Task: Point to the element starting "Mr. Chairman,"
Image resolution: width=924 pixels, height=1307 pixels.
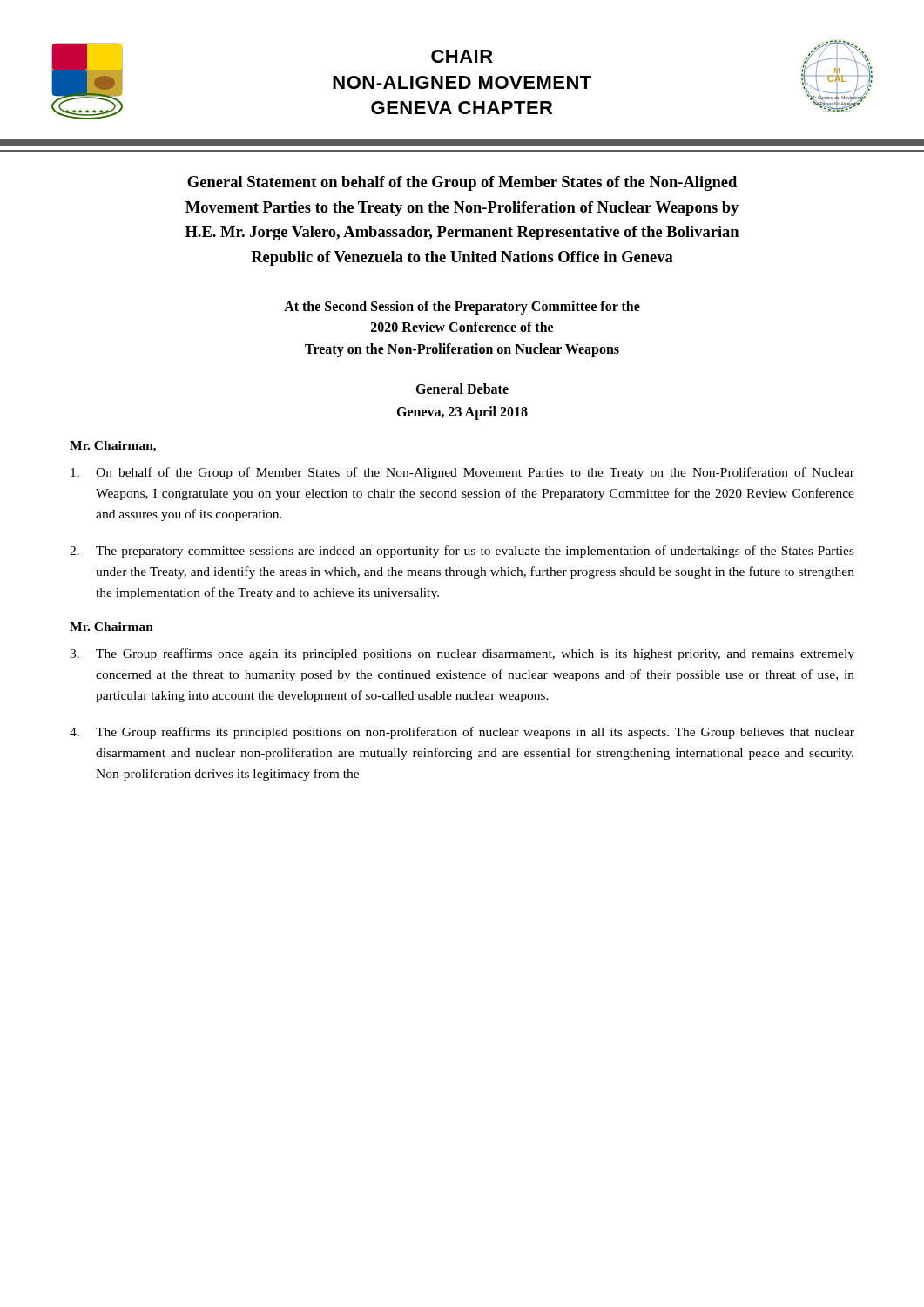Action: point(113,445)
